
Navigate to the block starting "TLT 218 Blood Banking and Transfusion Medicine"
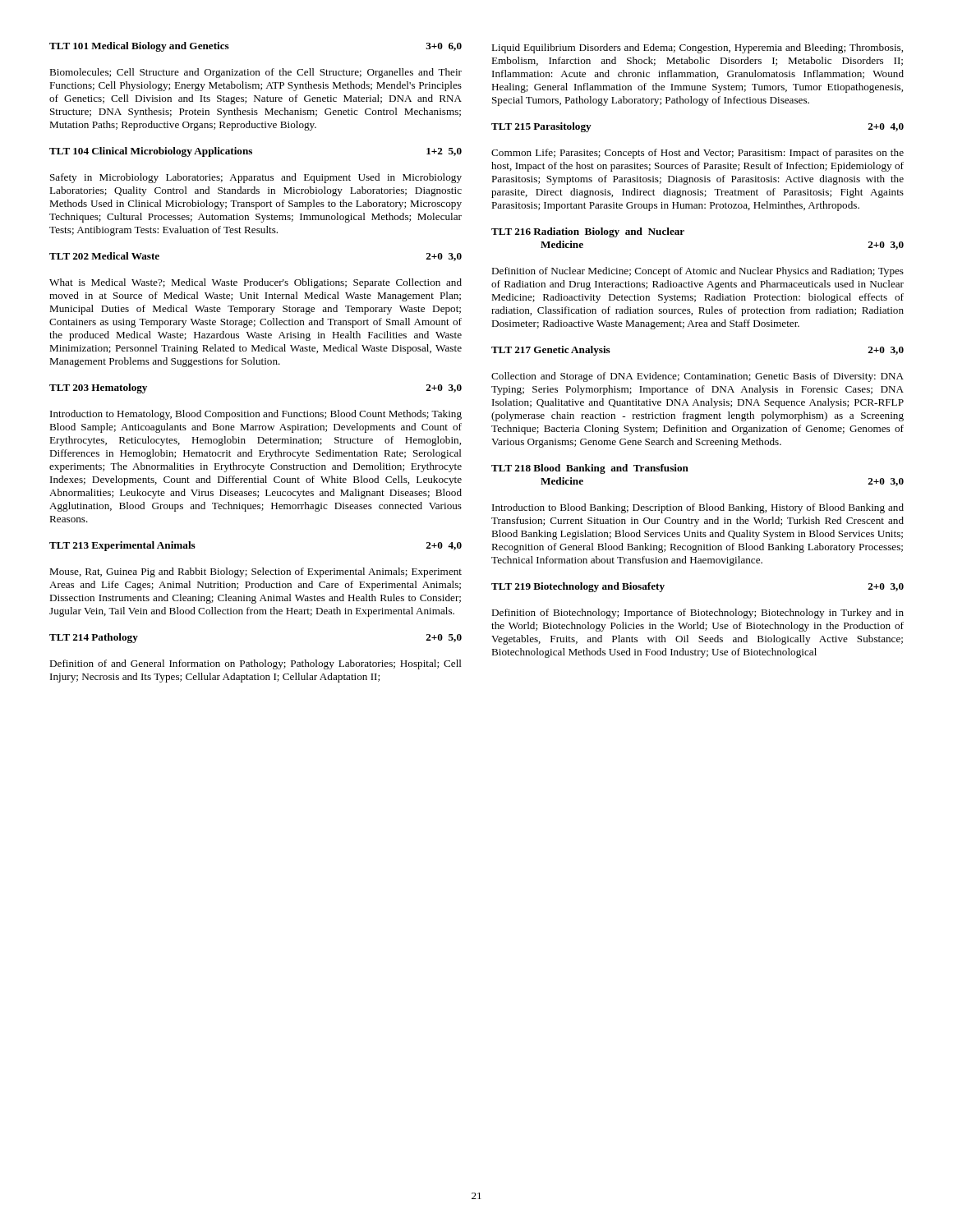click(x=698, y=475)
